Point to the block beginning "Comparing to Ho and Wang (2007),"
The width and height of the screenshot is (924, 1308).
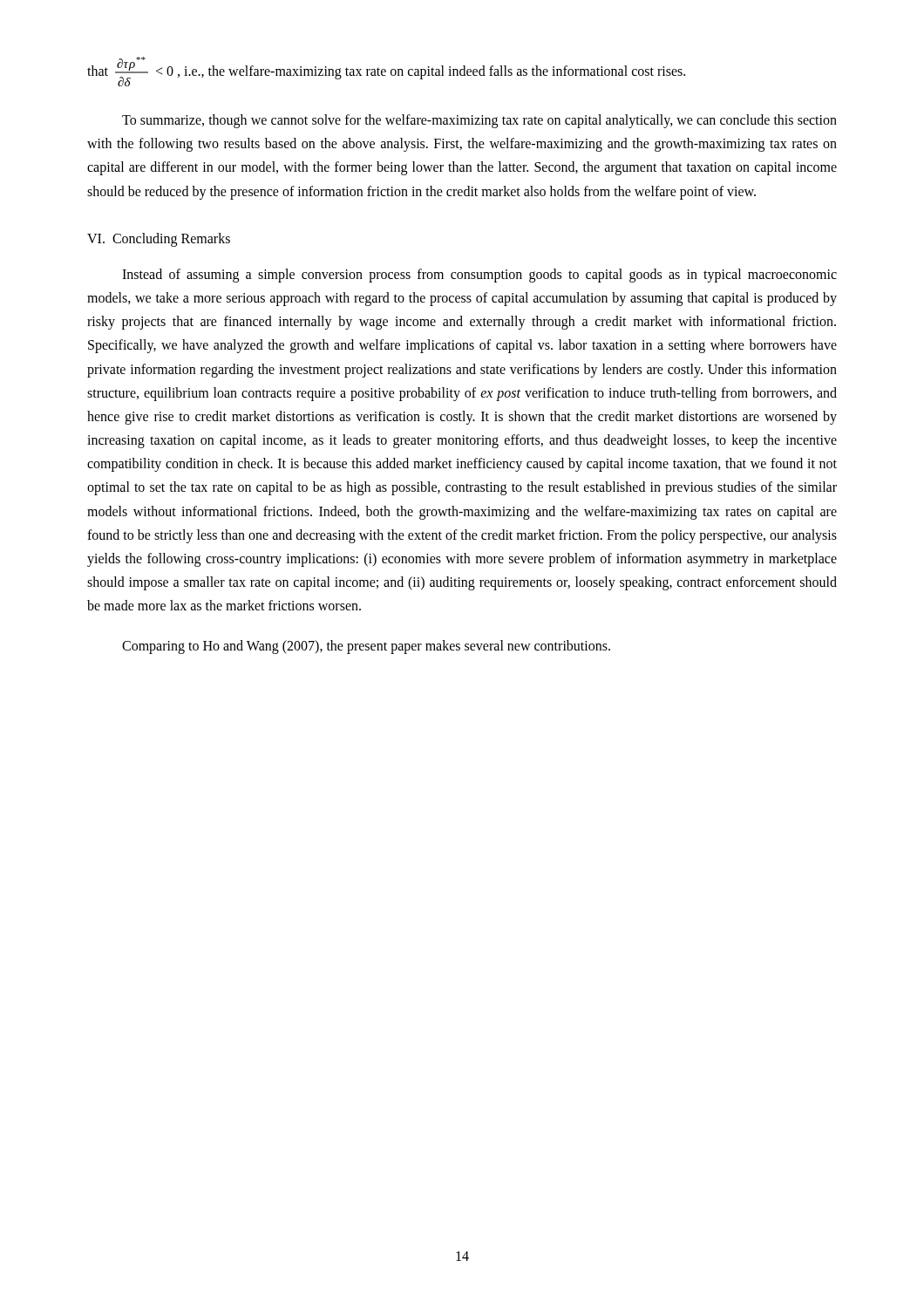367,645
